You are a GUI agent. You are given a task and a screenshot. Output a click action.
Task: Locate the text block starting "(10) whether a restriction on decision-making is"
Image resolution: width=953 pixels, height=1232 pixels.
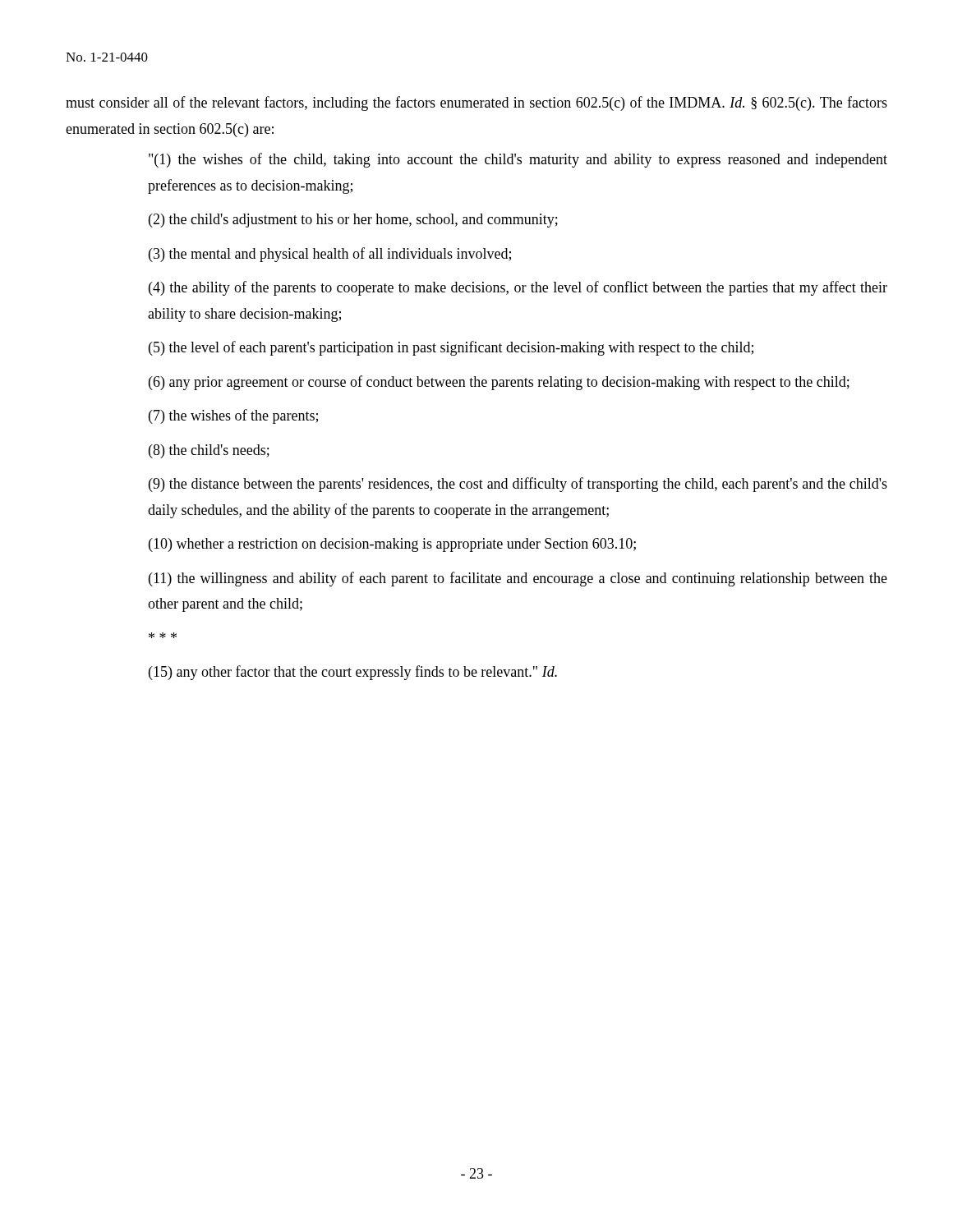518,544
